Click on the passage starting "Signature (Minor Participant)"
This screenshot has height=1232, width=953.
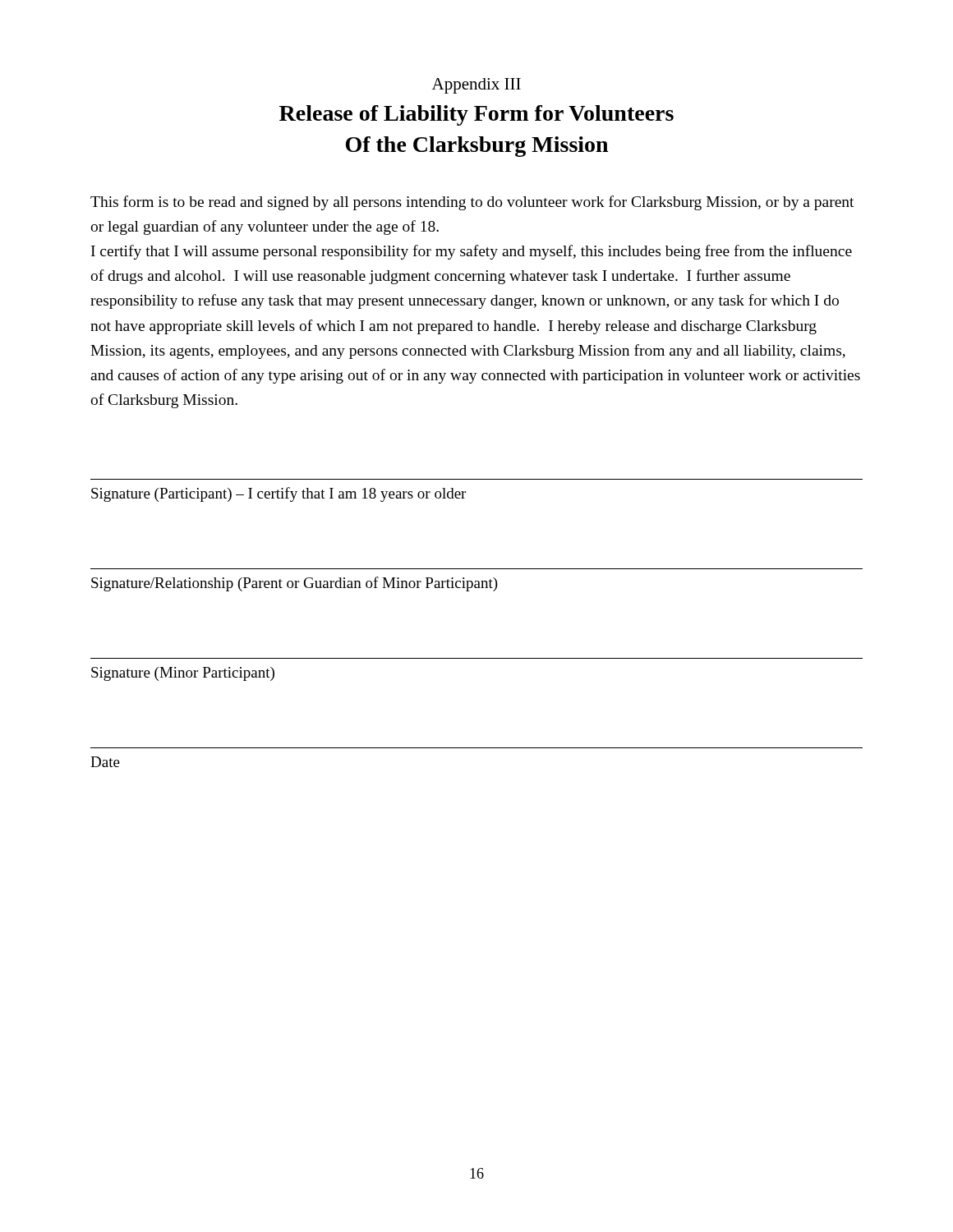pyautogui.click(x=476, y=655)
